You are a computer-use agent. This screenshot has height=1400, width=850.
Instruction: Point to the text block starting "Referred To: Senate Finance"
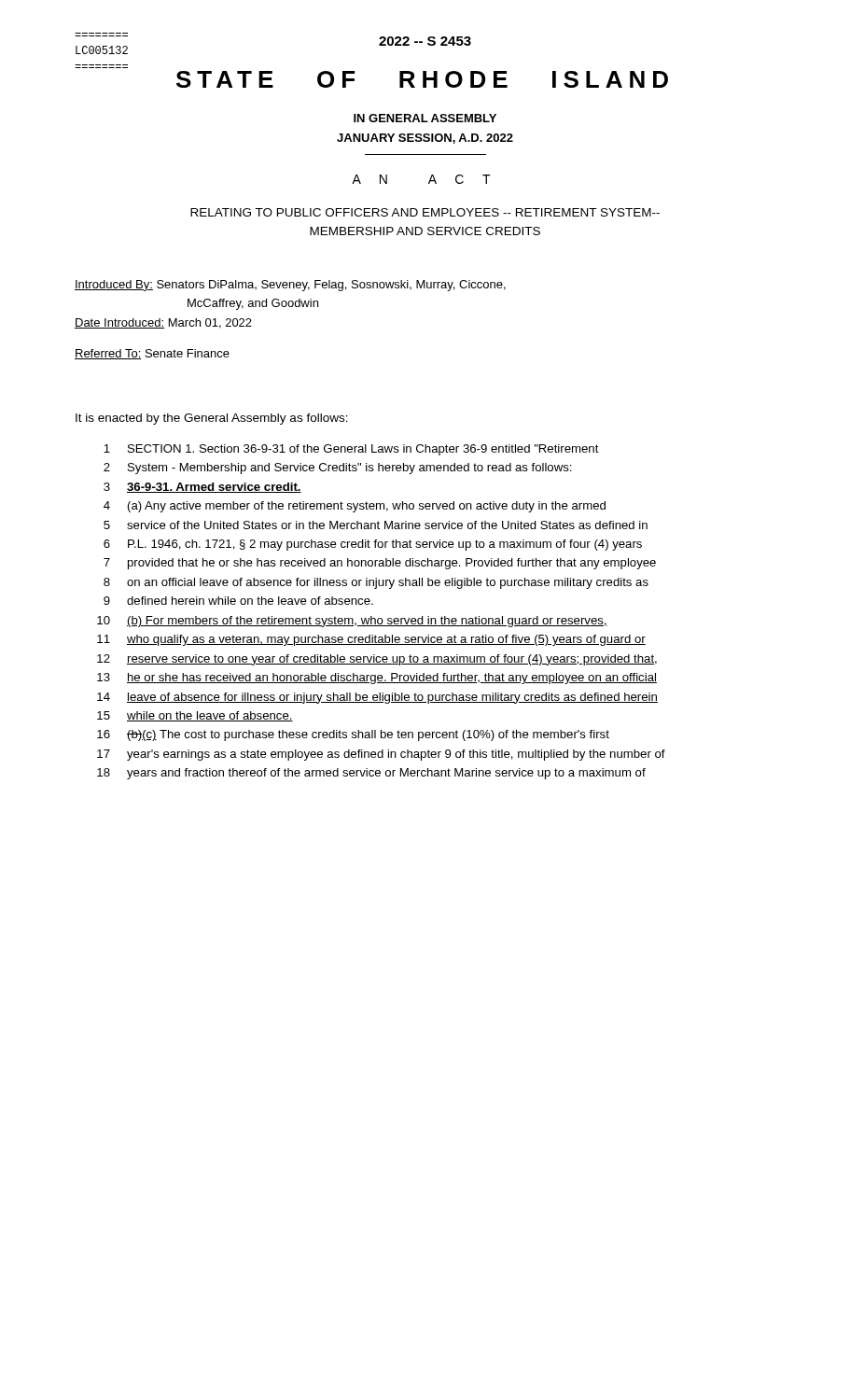(x=152, y=353)
